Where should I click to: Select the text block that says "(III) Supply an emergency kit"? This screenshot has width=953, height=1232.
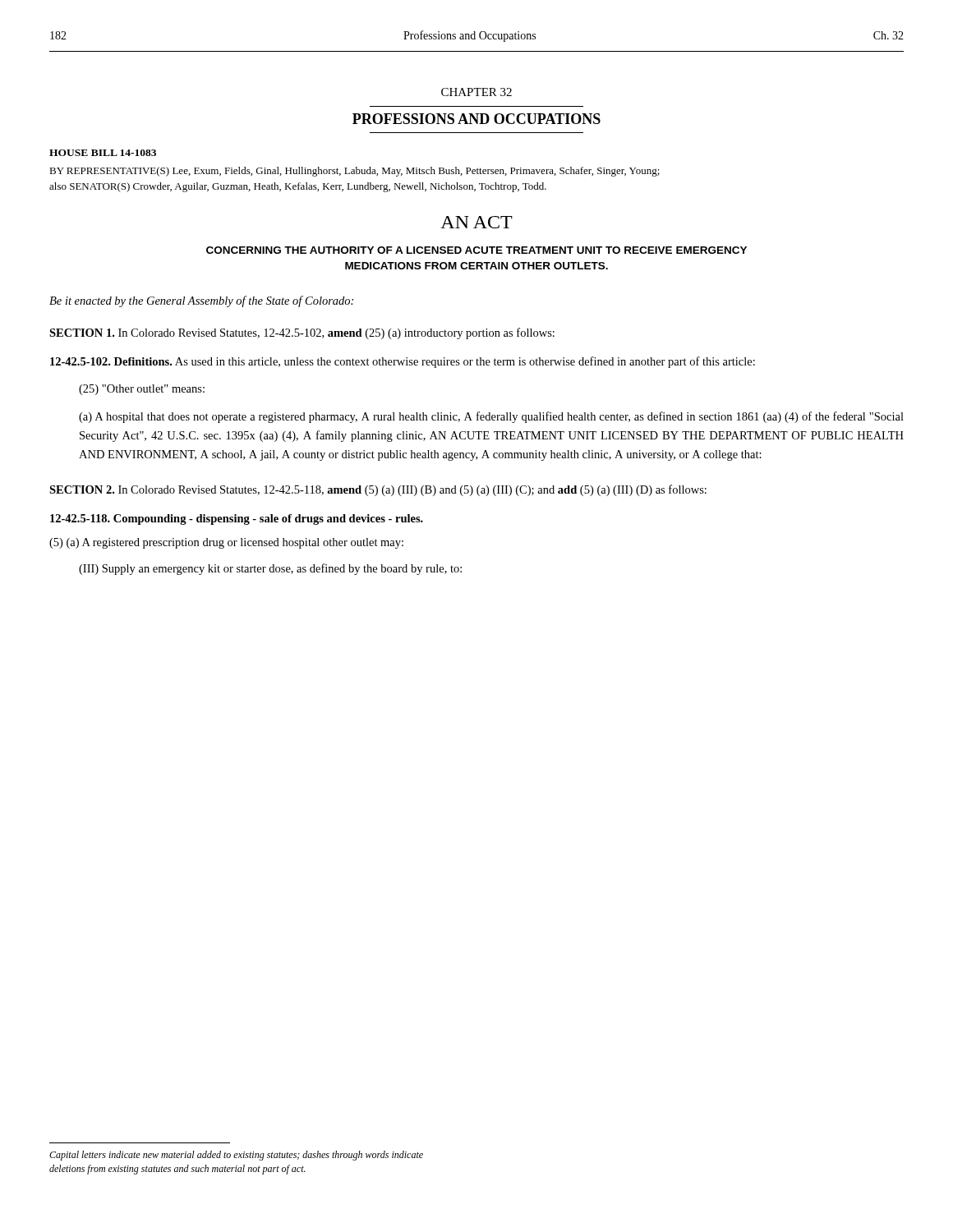[x=271, y=568]
